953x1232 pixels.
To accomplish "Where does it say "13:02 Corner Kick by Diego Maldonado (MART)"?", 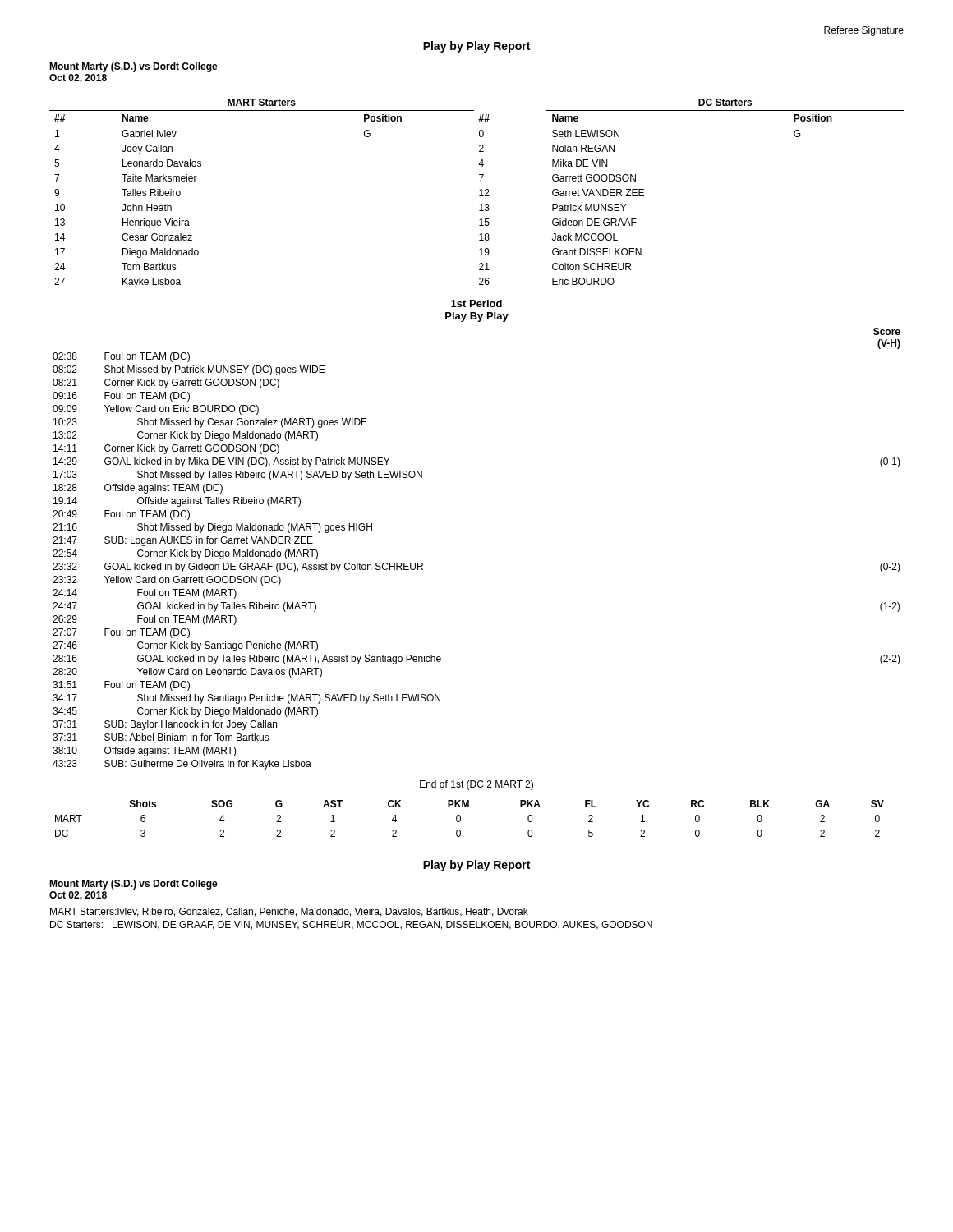I will pyautogui.click(x=186, y=436).
